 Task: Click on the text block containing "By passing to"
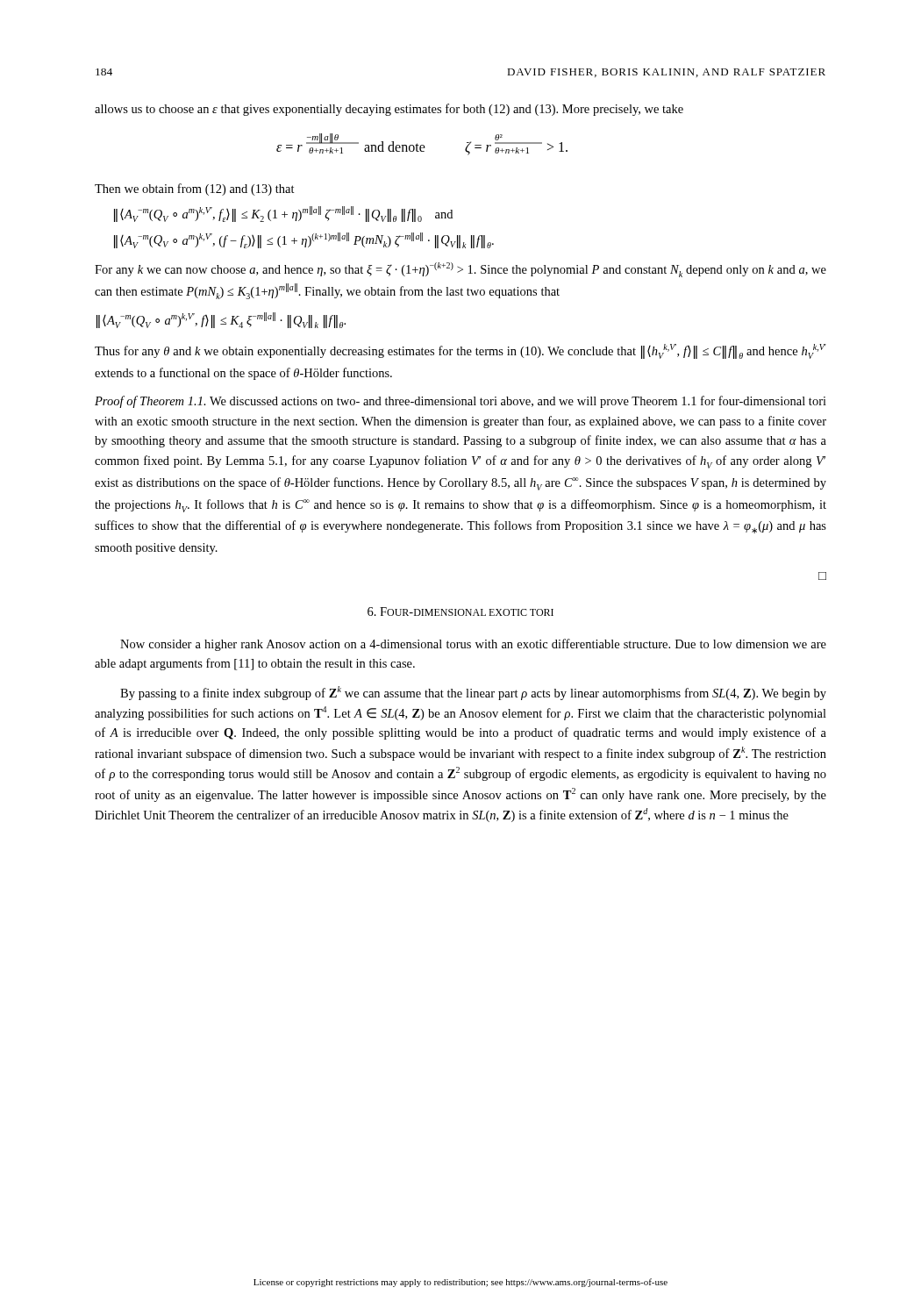(x=460, y=754)
